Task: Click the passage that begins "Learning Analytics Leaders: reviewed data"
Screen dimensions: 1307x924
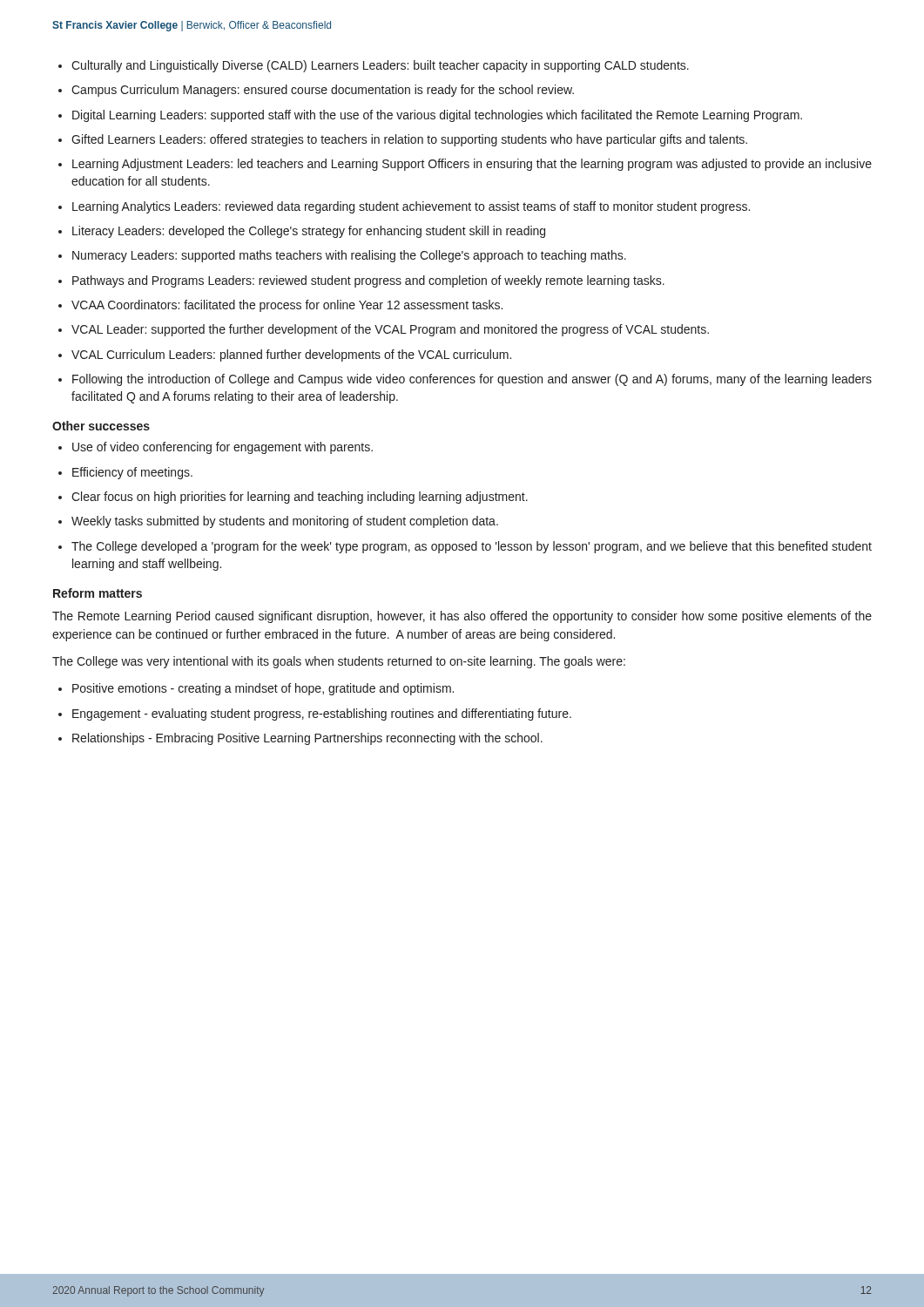Action: tap(411, 206)
